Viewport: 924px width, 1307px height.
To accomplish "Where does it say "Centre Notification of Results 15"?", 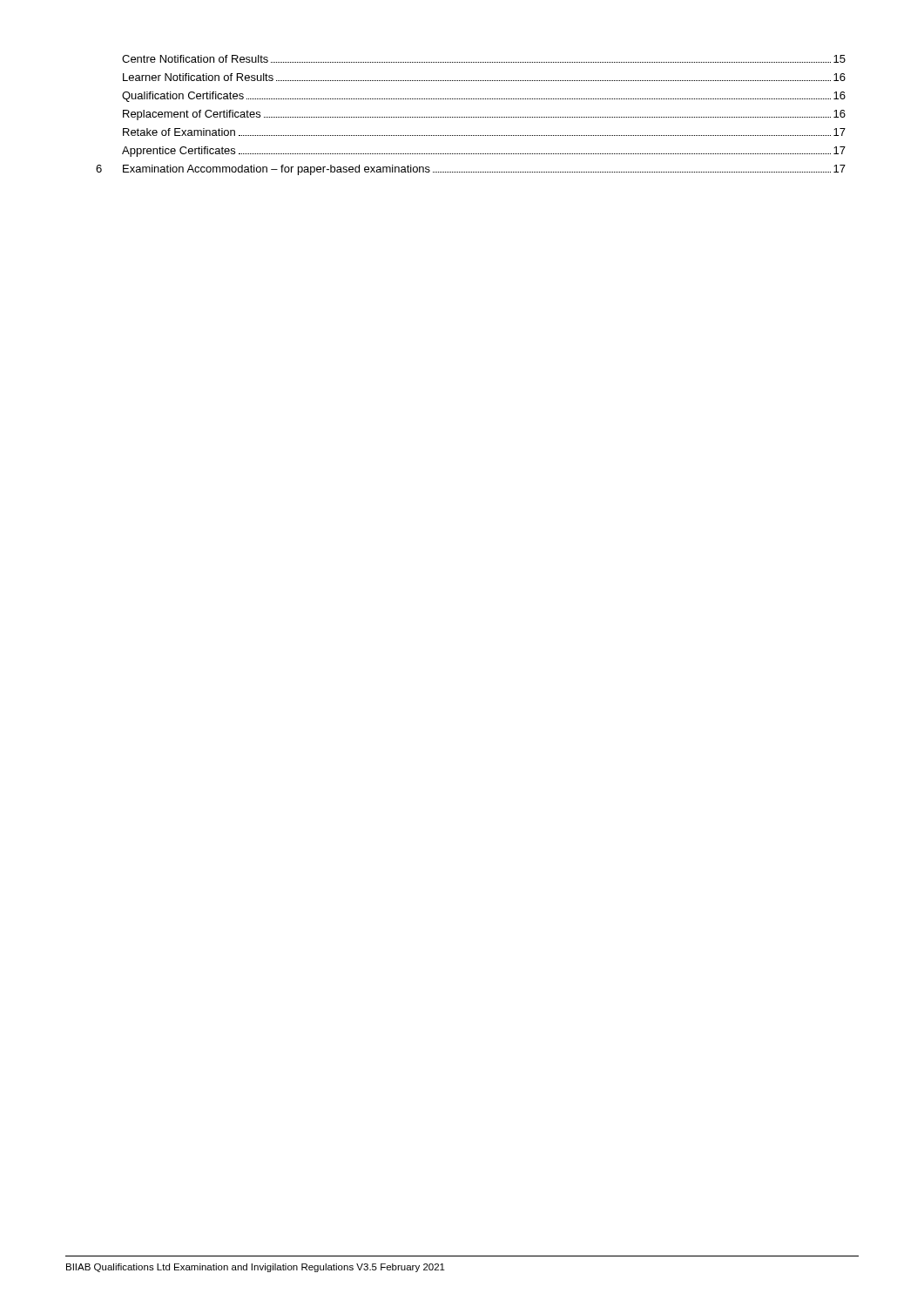I will 484,59.
